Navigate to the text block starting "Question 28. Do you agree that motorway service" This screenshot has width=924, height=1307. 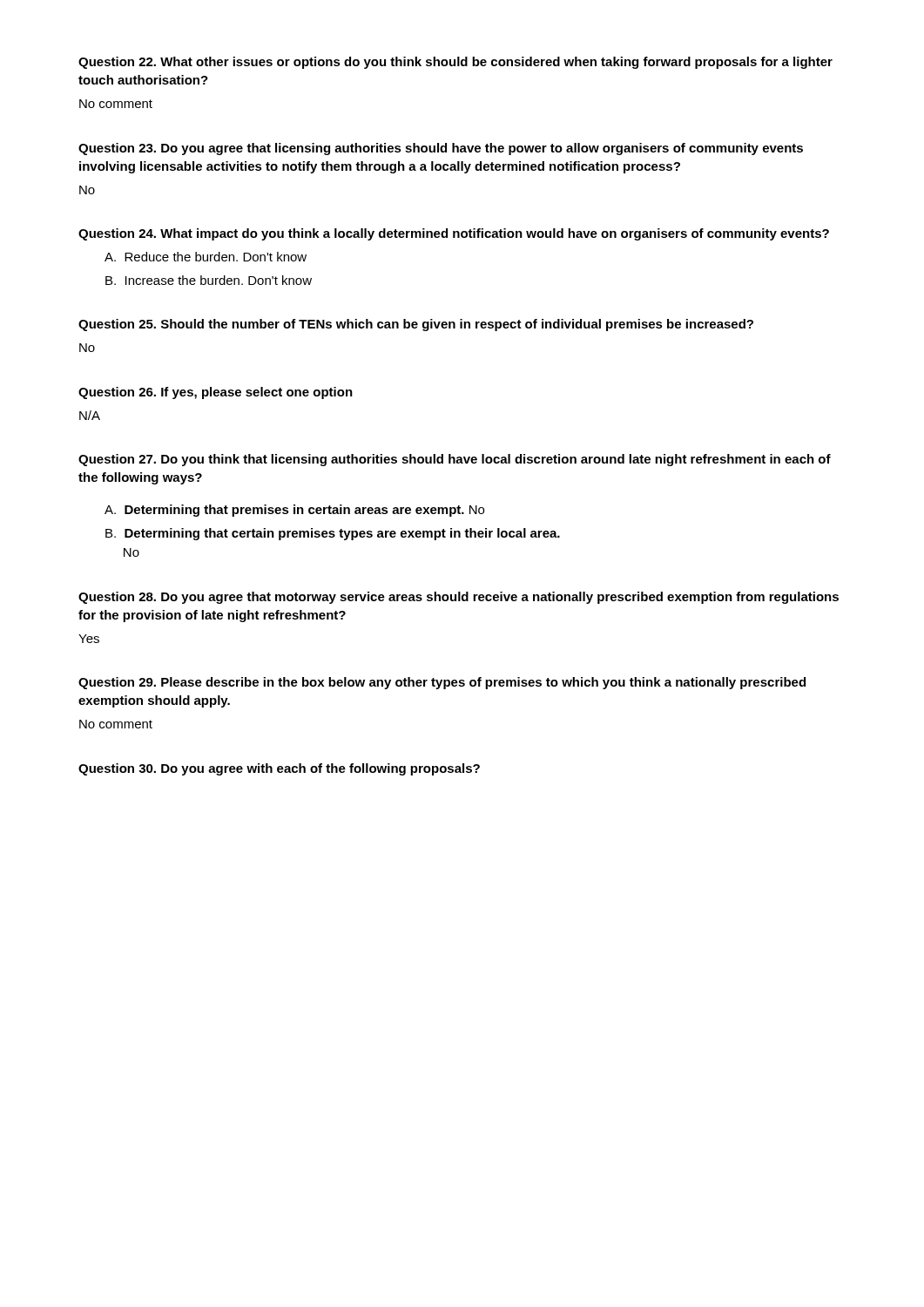point(459,605)
